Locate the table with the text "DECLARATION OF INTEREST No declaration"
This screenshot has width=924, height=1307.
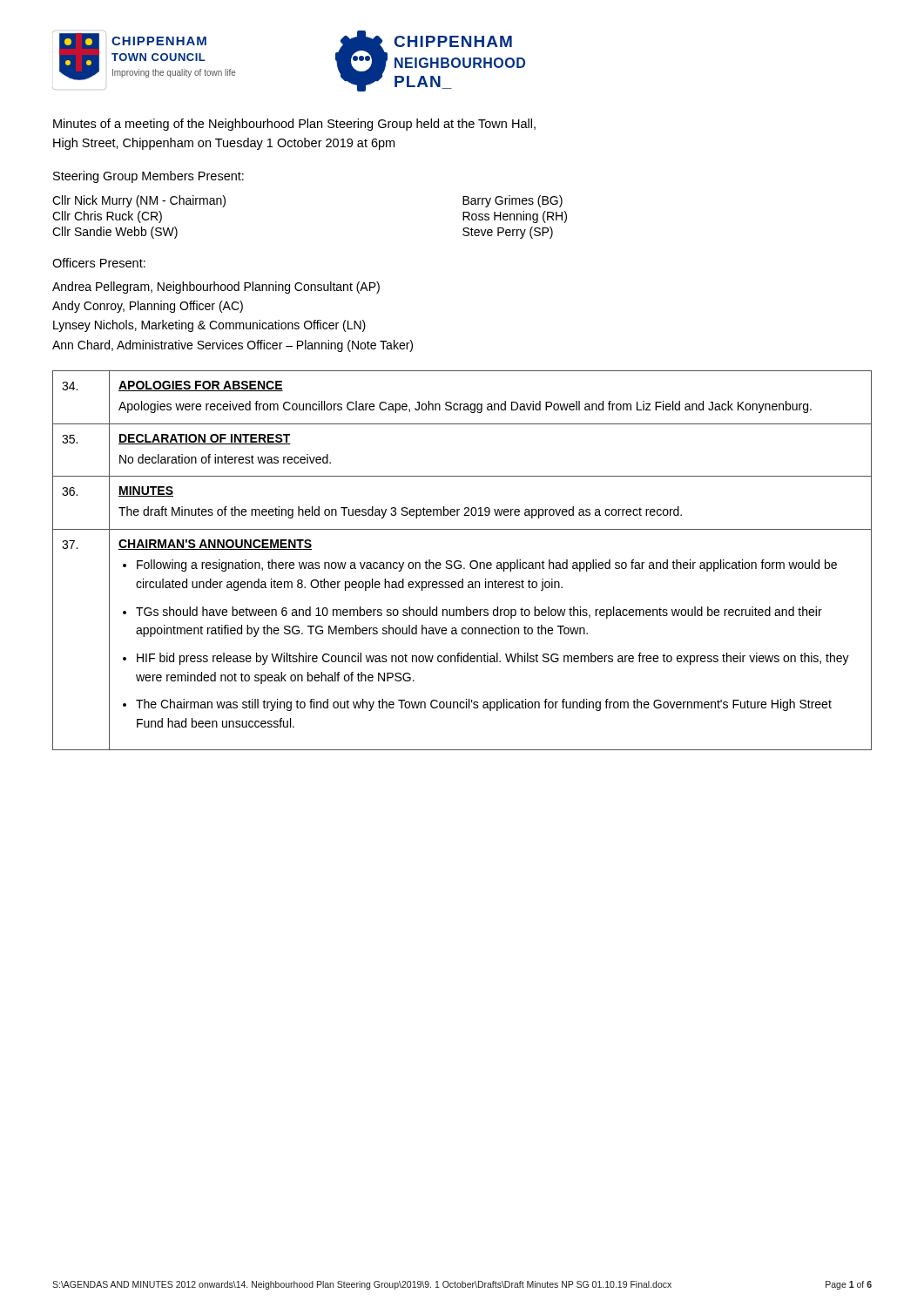(462, 450)
